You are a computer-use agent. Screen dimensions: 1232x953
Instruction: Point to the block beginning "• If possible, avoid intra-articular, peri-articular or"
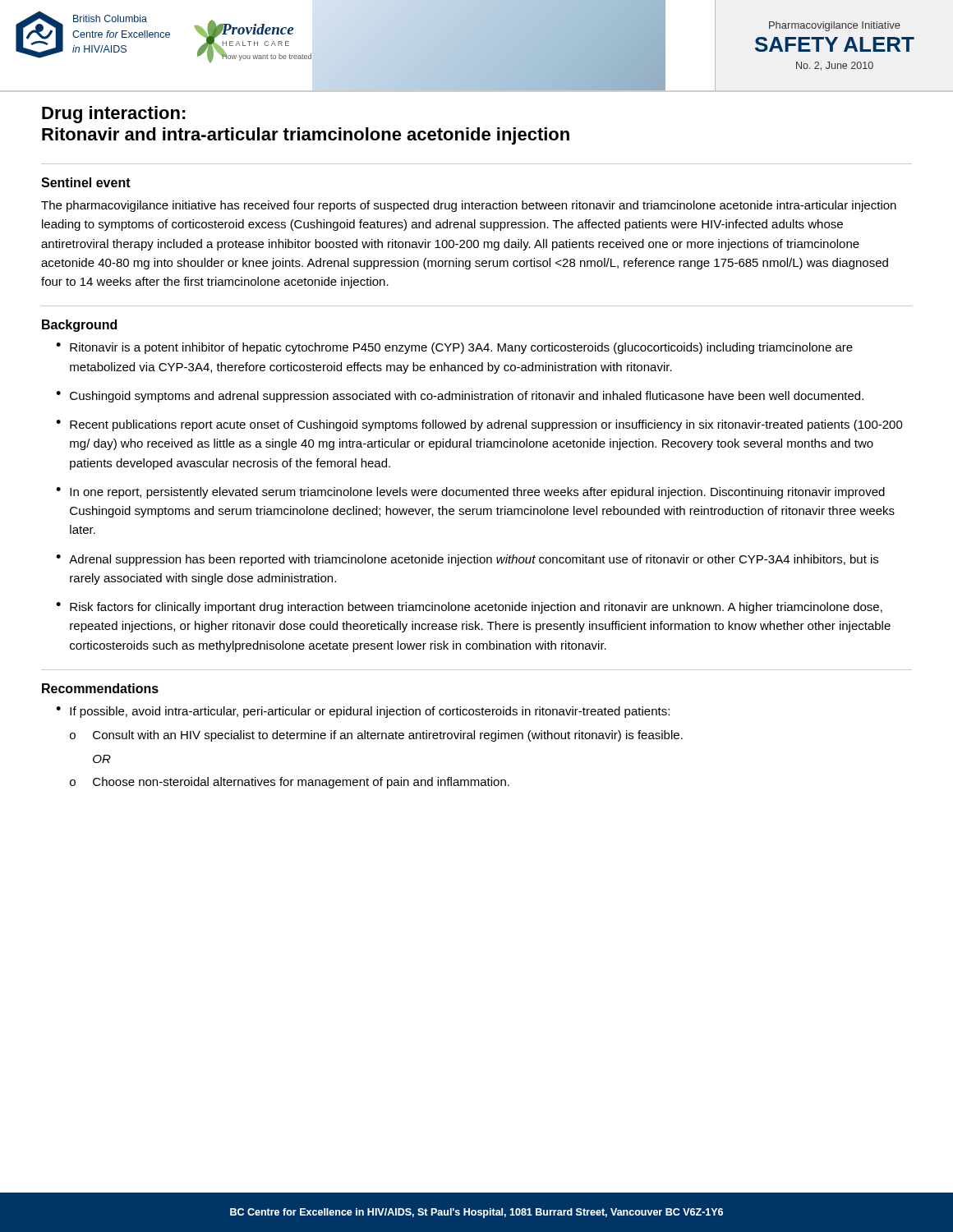coord(370,748)
